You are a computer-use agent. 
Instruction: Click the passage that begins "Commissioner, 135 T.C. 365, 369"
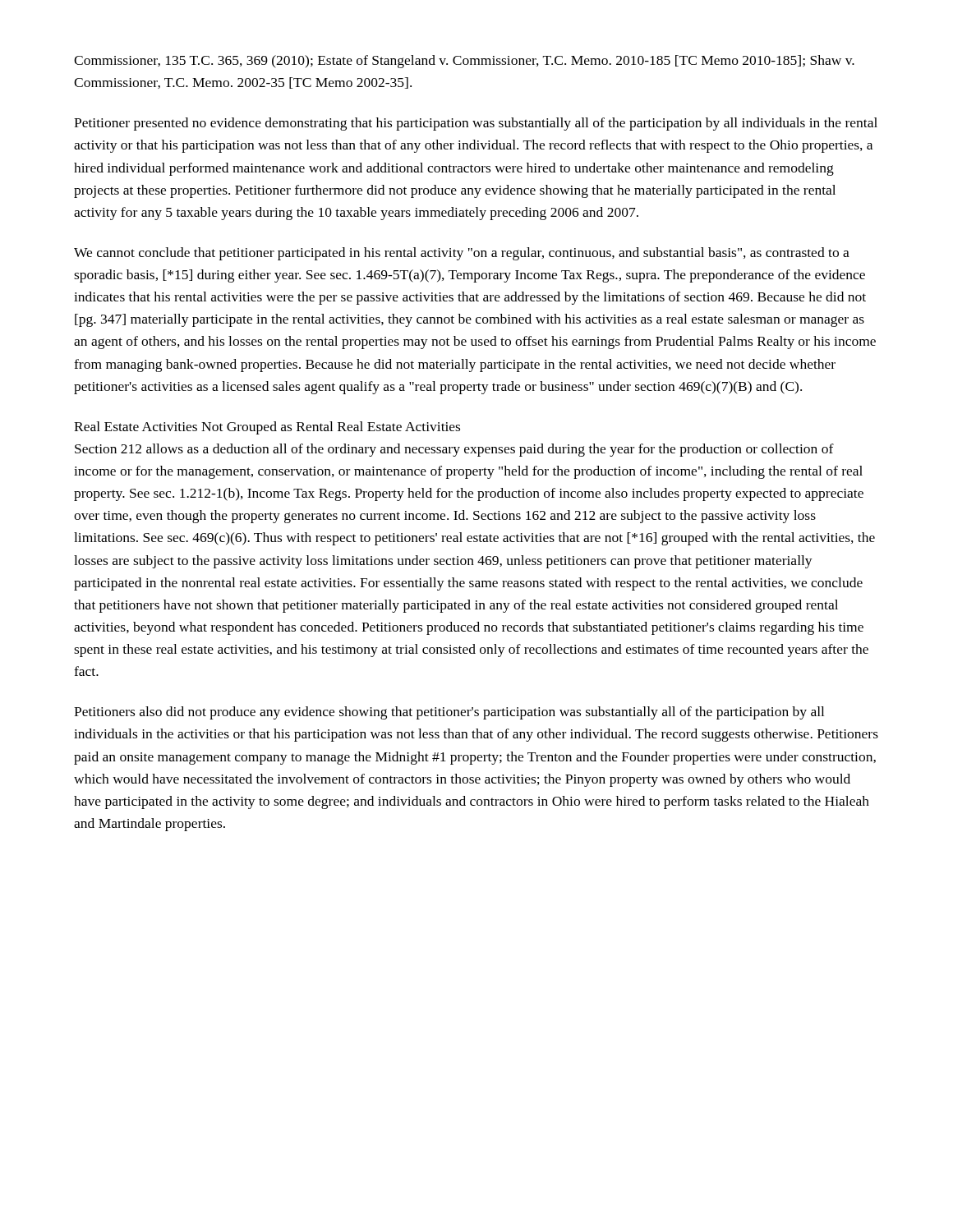click(x=464, y=71)
